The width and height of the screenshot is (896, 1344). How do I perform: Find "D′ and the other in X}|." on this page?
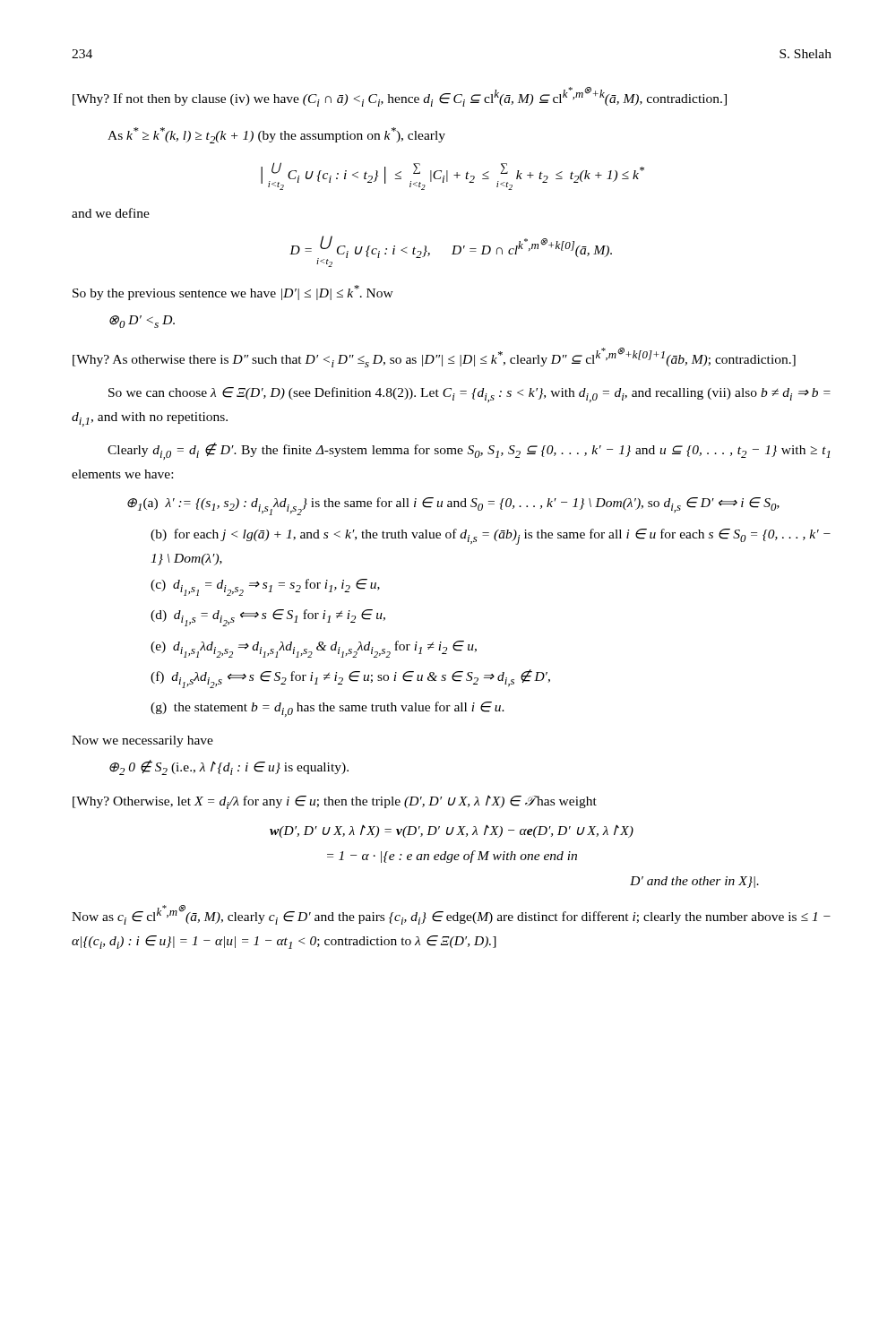pyautogui.click(x=695, y=880)
